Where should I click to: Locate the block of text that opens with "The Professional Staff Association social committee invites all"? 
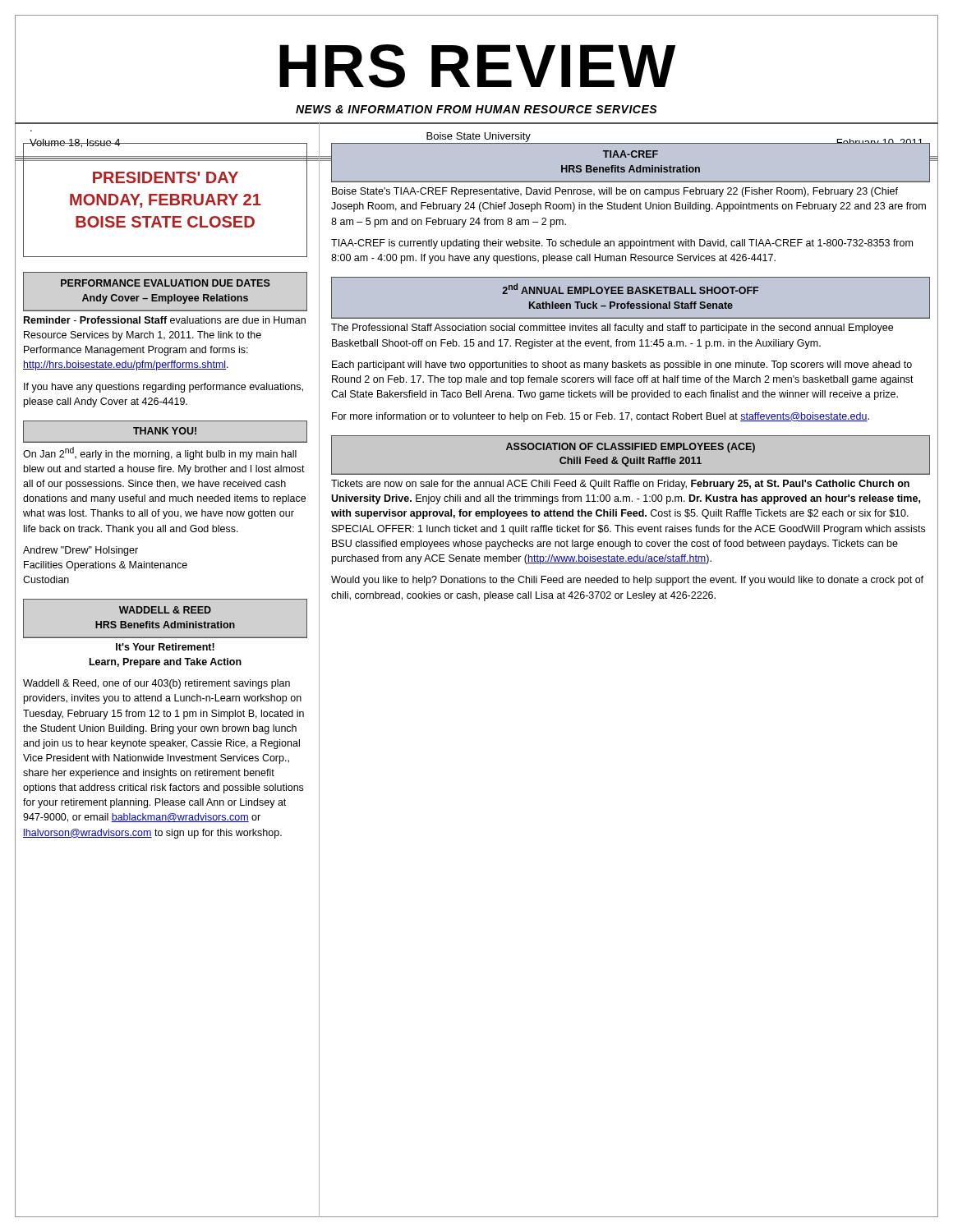(631, 372)
